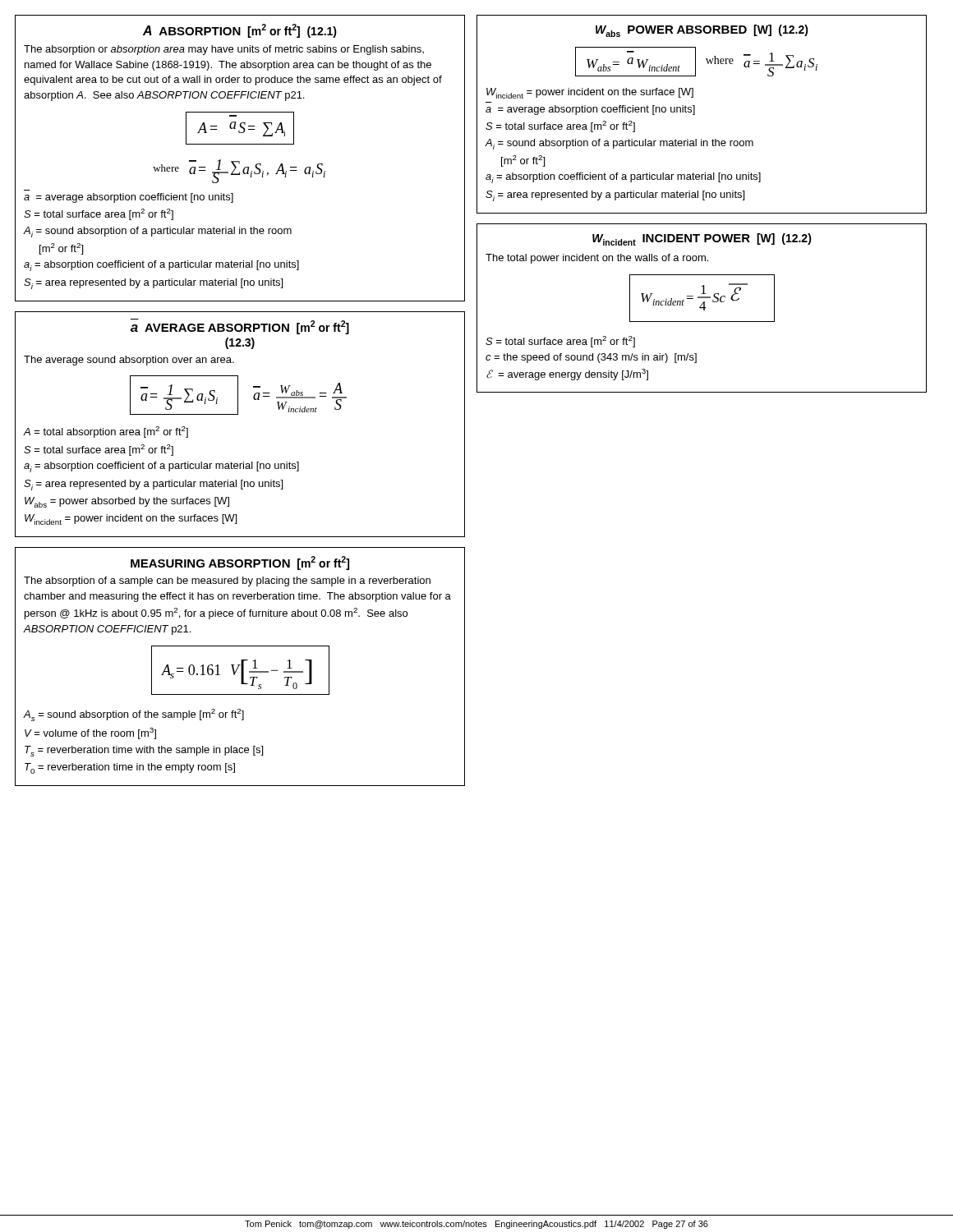Where is the passage that starts "The absorption of a sample can be measured"?
Image resolution: width=953 pixels, height=1232 pixels.
(240, 605)
